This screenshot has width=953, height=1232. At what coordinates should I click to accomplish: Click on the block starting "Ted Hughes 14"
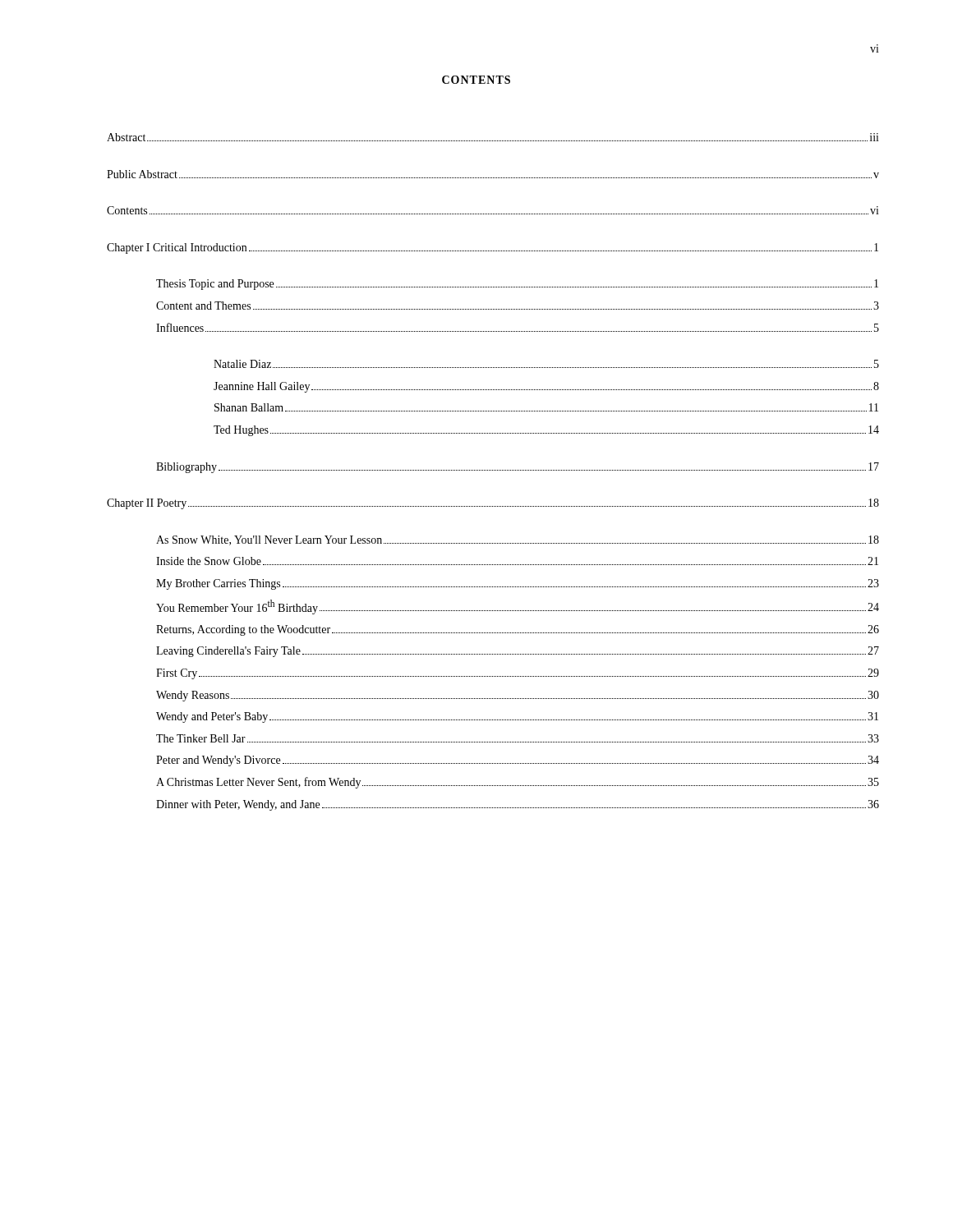point(546,431)
